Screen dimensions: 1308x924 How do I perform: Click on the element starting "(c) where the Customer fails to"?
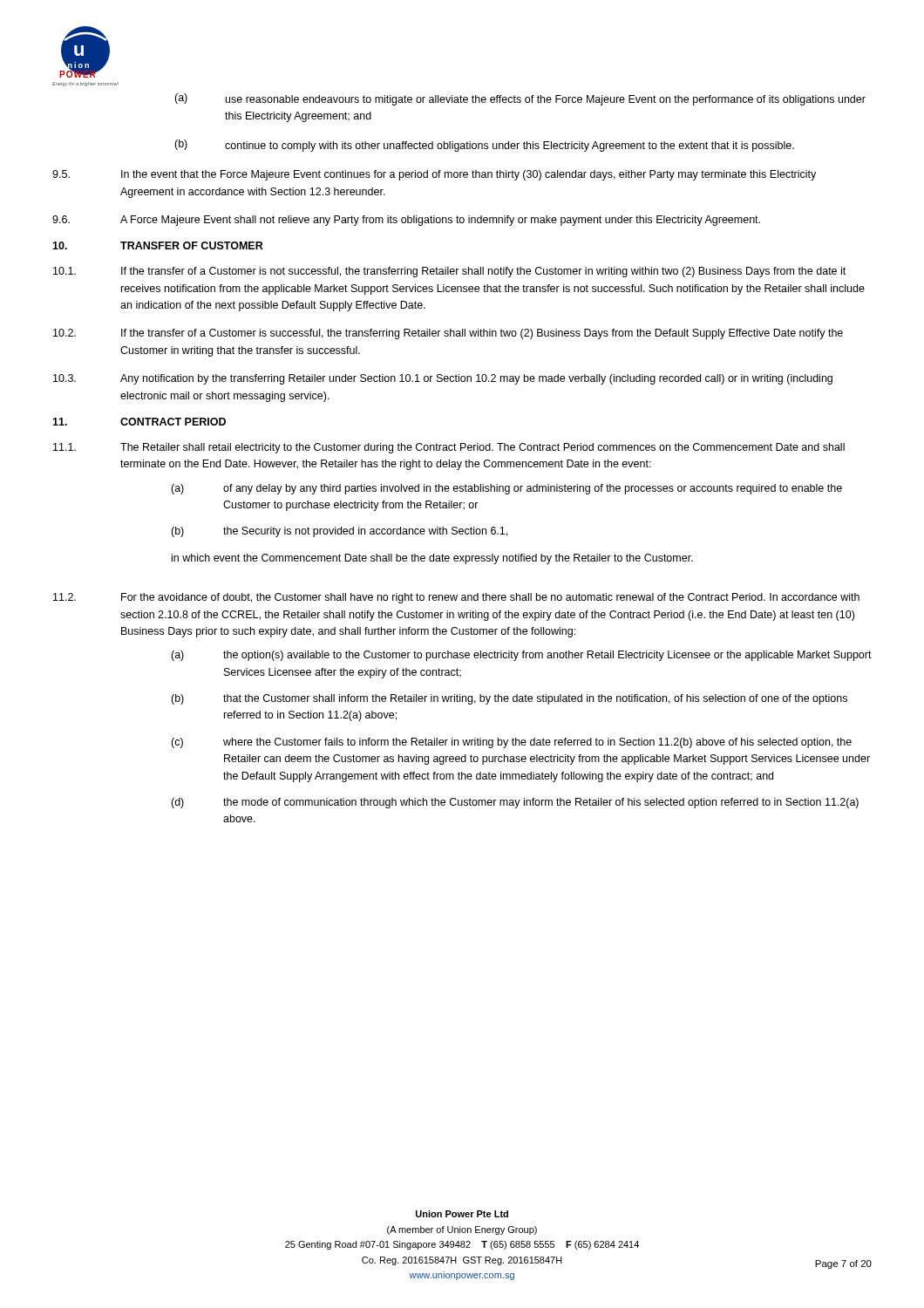pos(521,759)
